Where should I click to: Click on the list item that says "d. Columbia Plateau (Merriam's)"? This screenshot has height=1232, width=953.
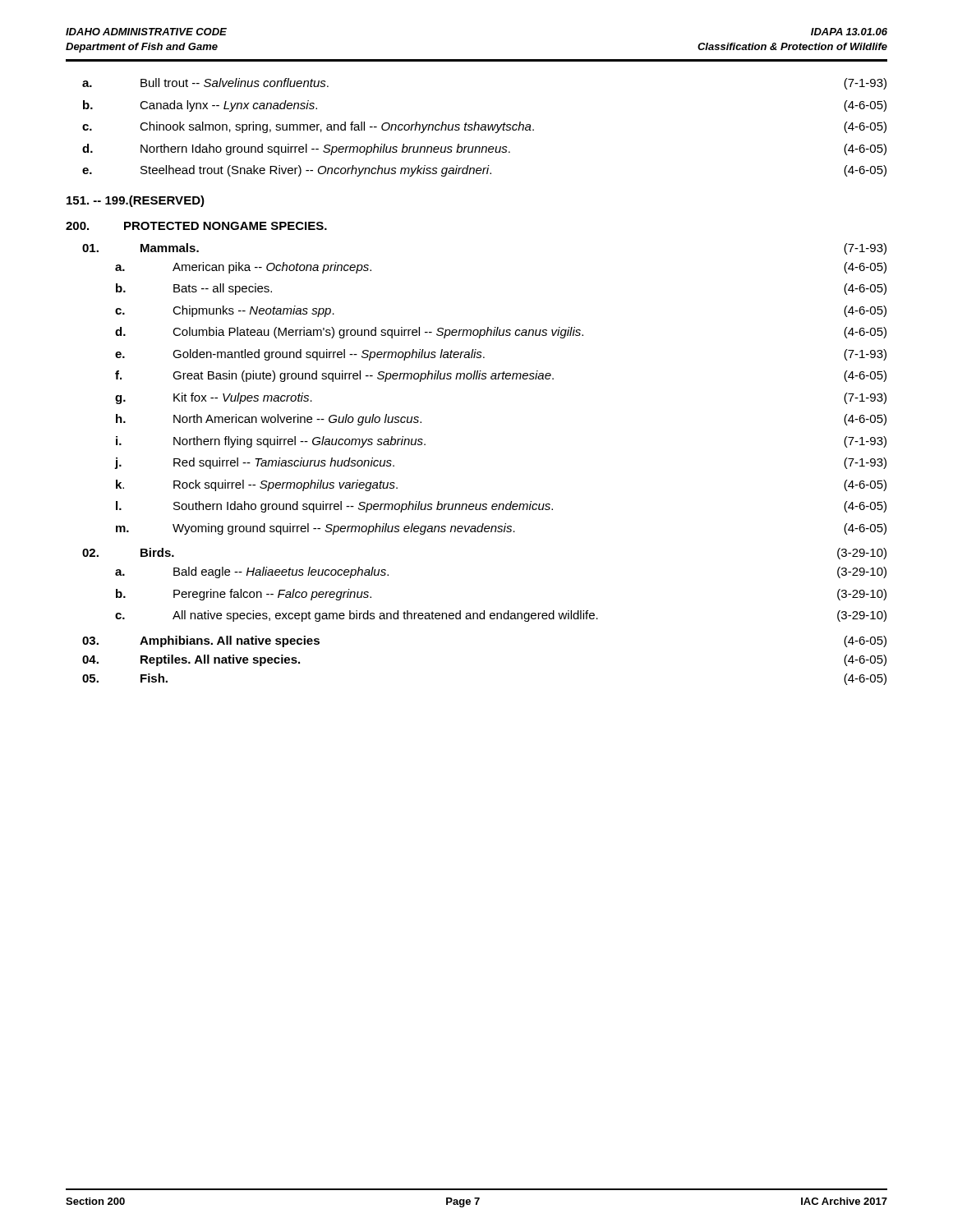(x=493, y=332)
